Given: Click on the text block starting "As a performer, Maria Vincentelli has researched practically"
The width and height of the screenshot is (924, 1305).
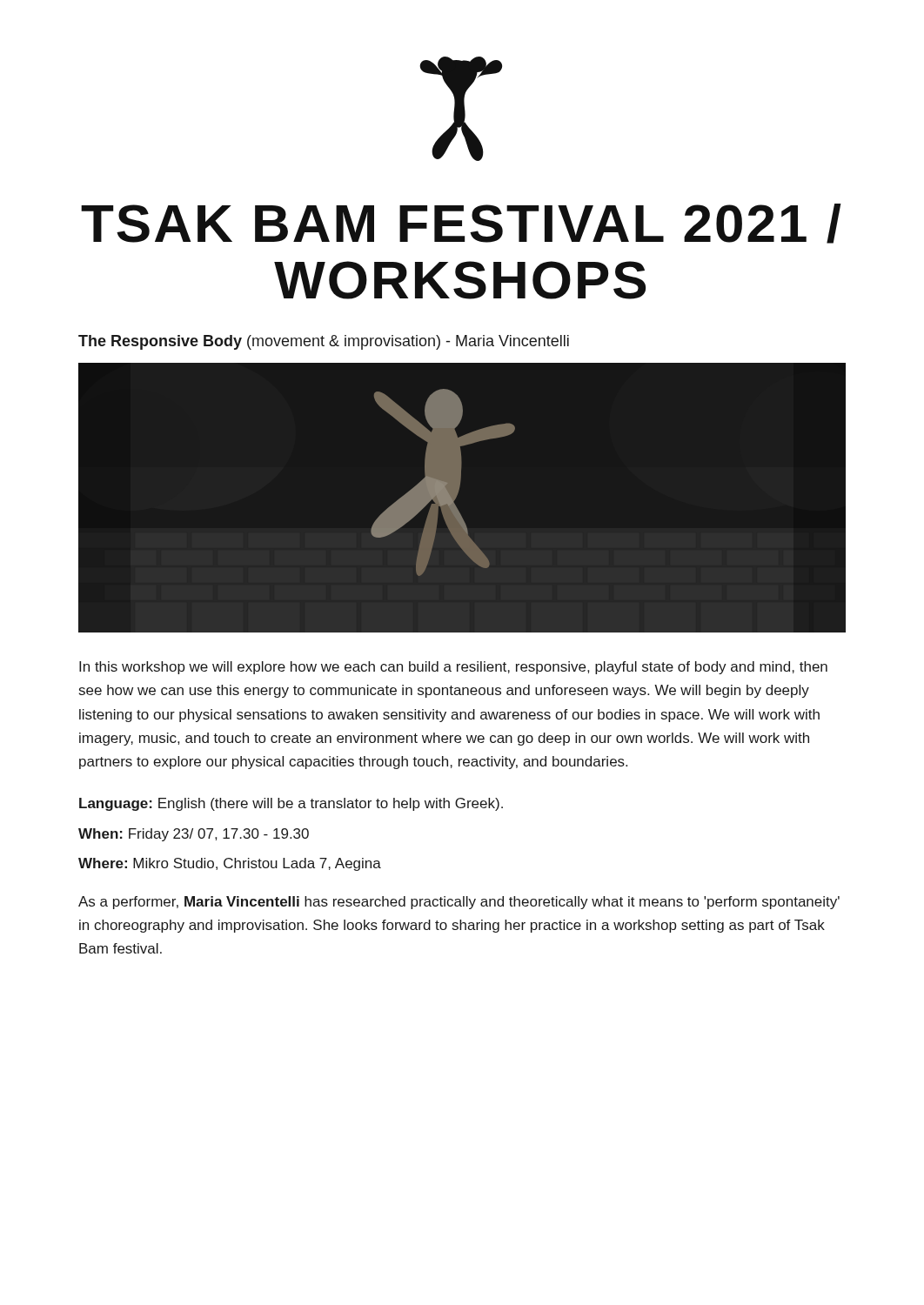Looking at the screenshot, I should tap(459, 925).
